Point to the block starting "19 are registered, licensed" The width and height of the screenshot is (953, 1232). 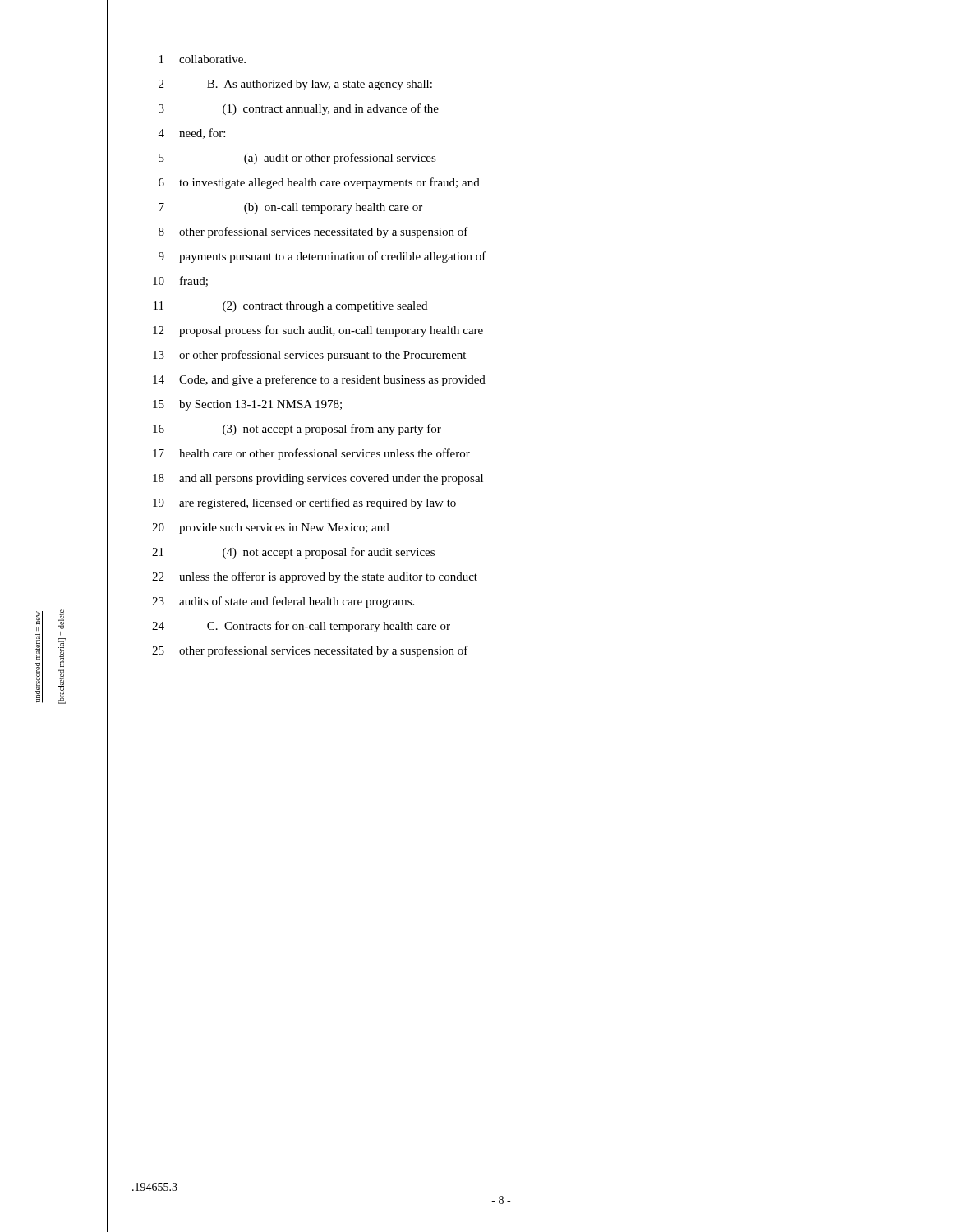304,503
